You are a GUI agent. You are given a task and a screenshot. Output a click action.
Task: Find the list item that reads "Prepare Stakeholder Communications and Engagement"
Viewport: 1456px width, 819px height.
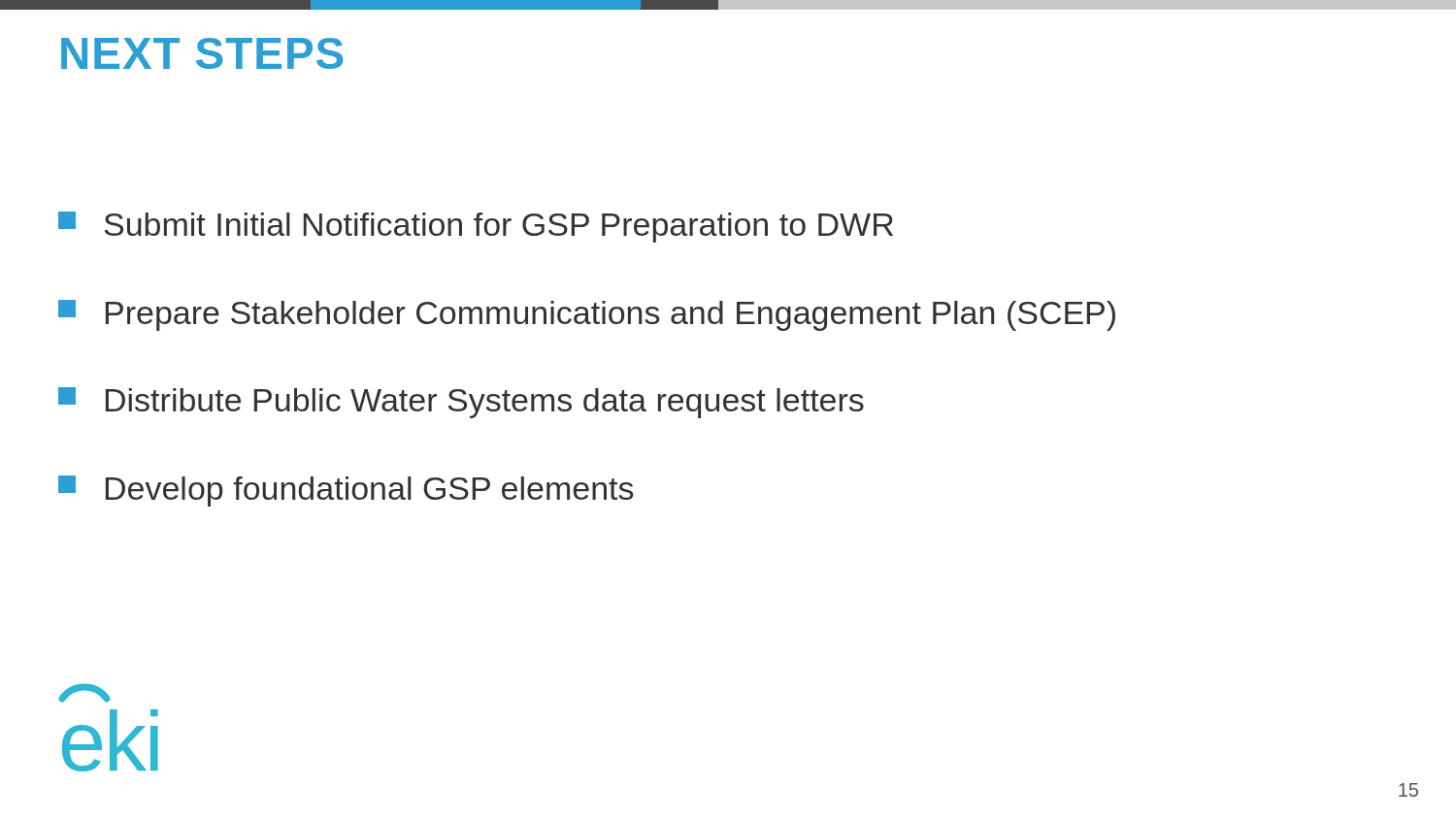click(588, 312)
